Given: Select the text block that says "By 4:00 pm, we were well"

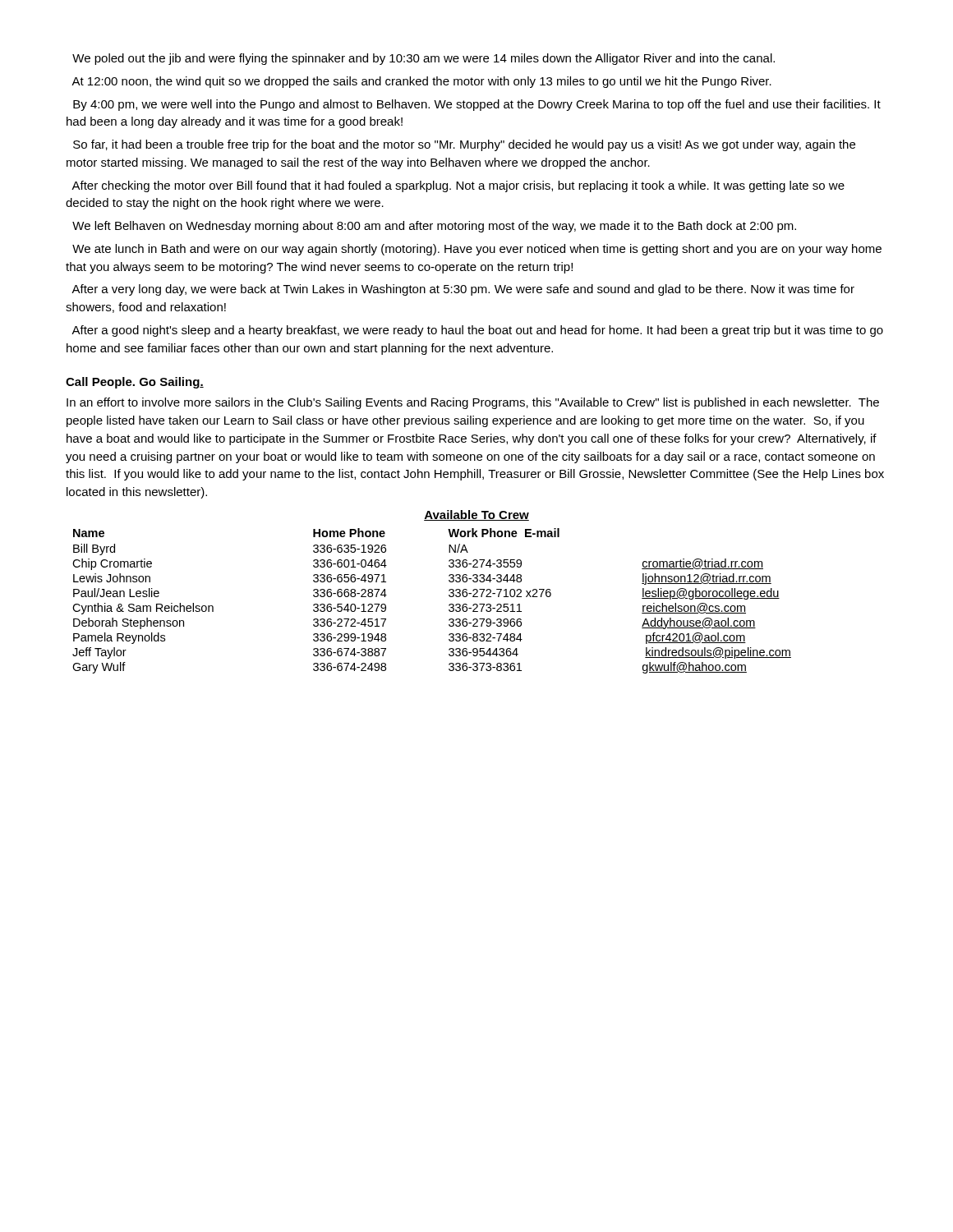Looking at the screenshot, I should (473, 112).
